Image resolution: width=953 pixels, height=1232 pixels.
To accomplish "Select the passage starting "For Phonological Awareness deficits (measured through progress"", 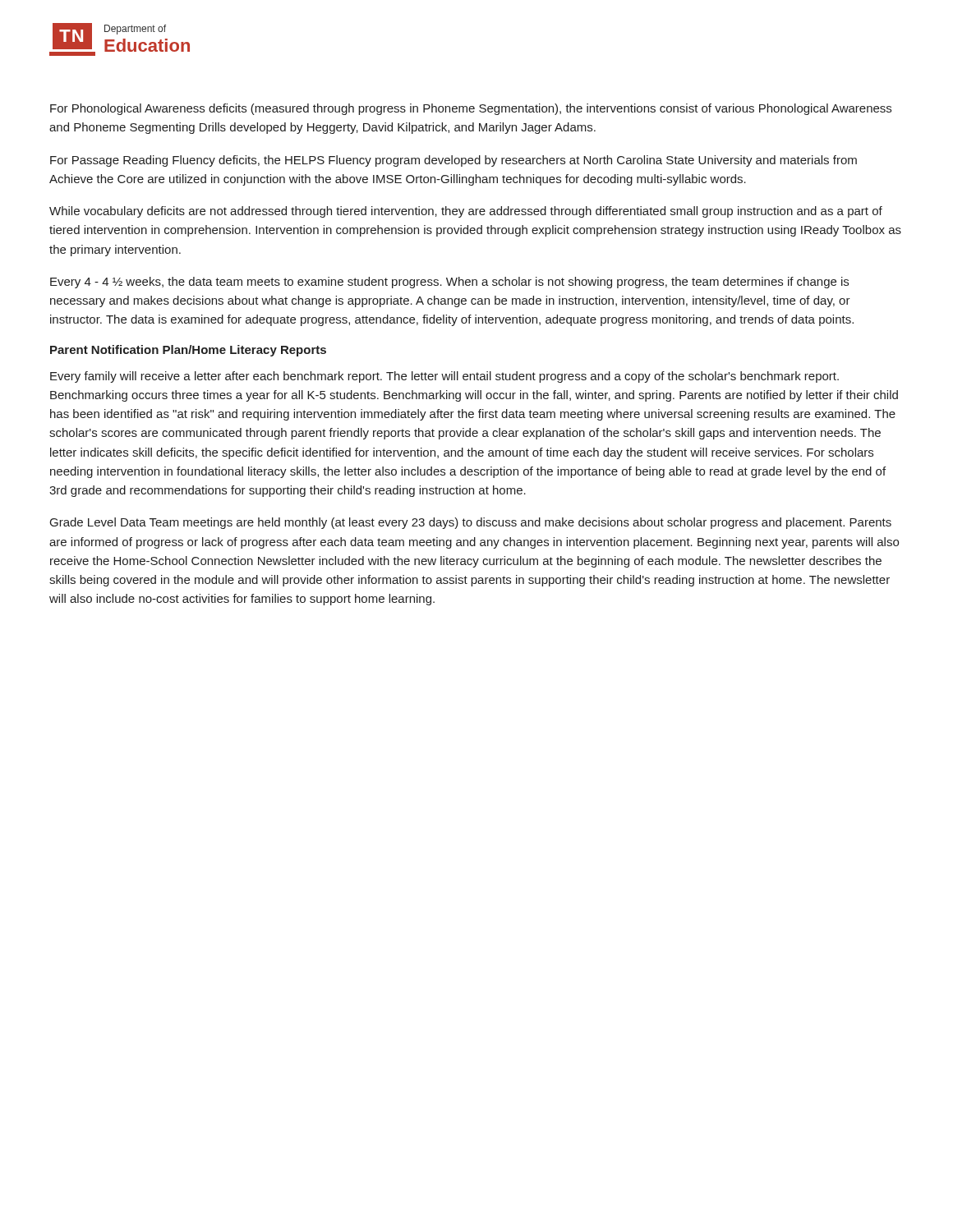I will tap(471, 118).
